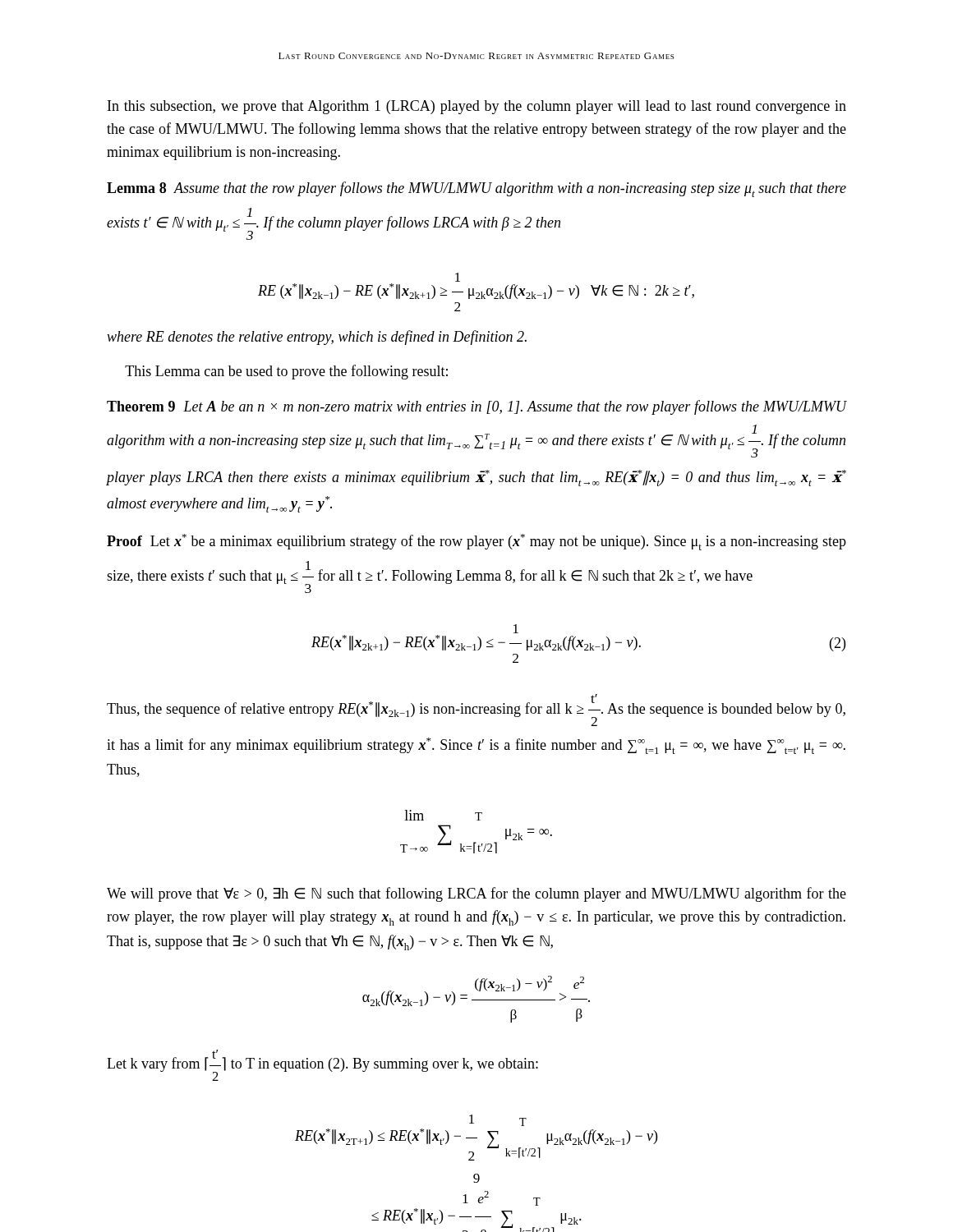
Task: Find the passage starting "RE(x*∥x2T+1) ≤ RE(x*∥xt′) − 12"
Action: pos(476,1167)
